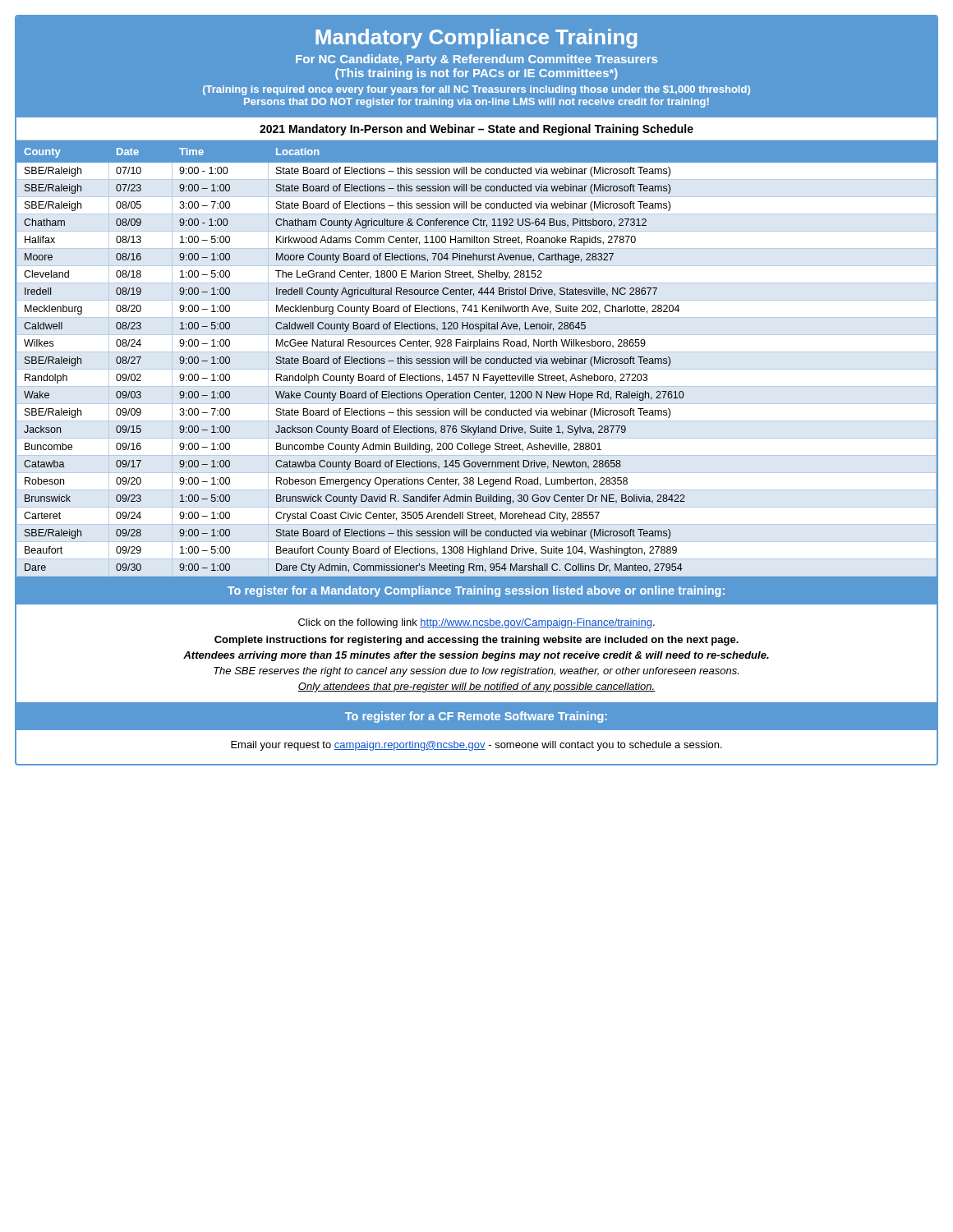Where does it say "To register for a CF Remote Software Training:"?
The image size is (953, 1232).
476,716
